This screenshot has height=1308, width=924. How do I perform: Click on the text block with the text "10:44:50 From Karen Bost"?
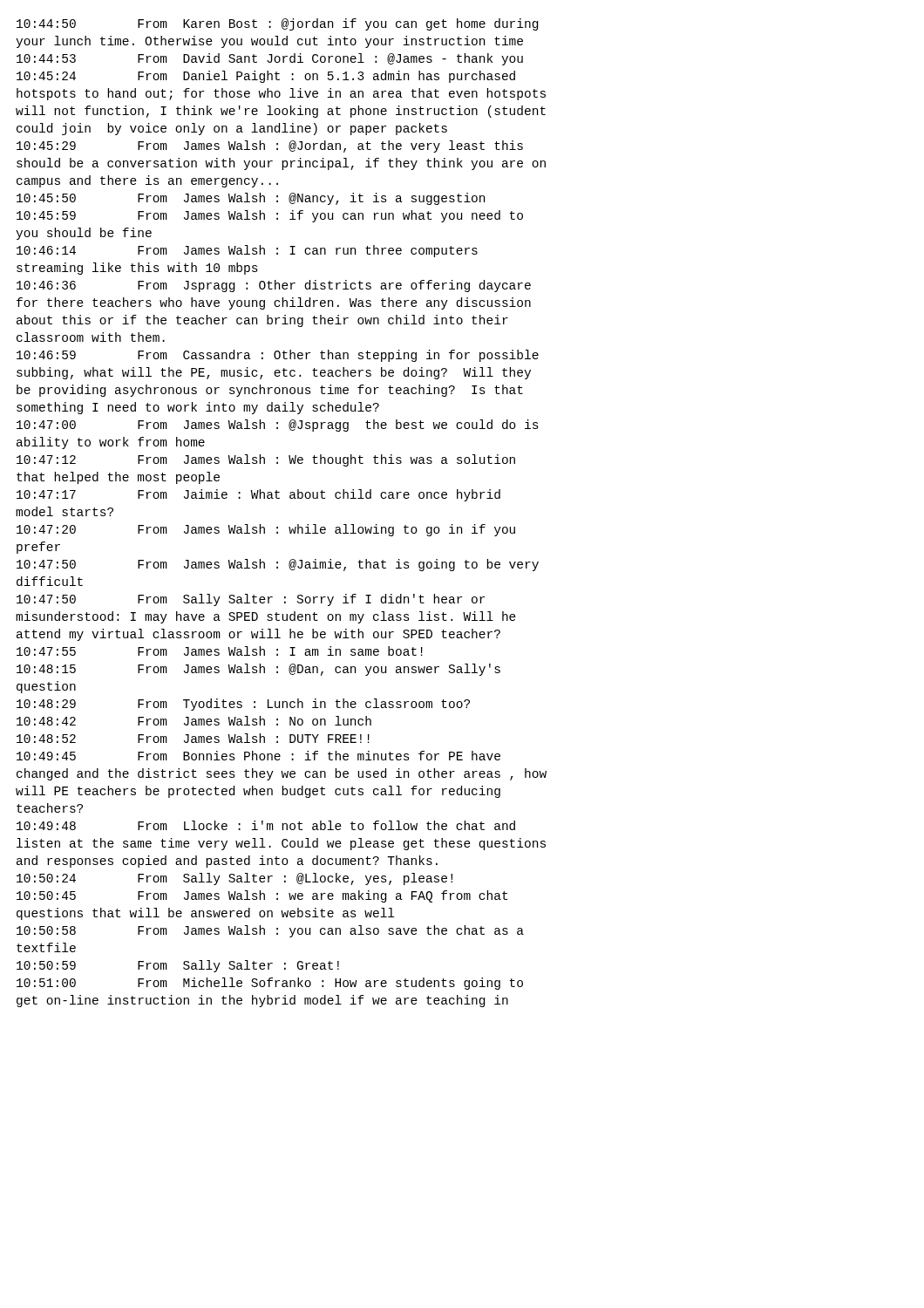point(48,24)
